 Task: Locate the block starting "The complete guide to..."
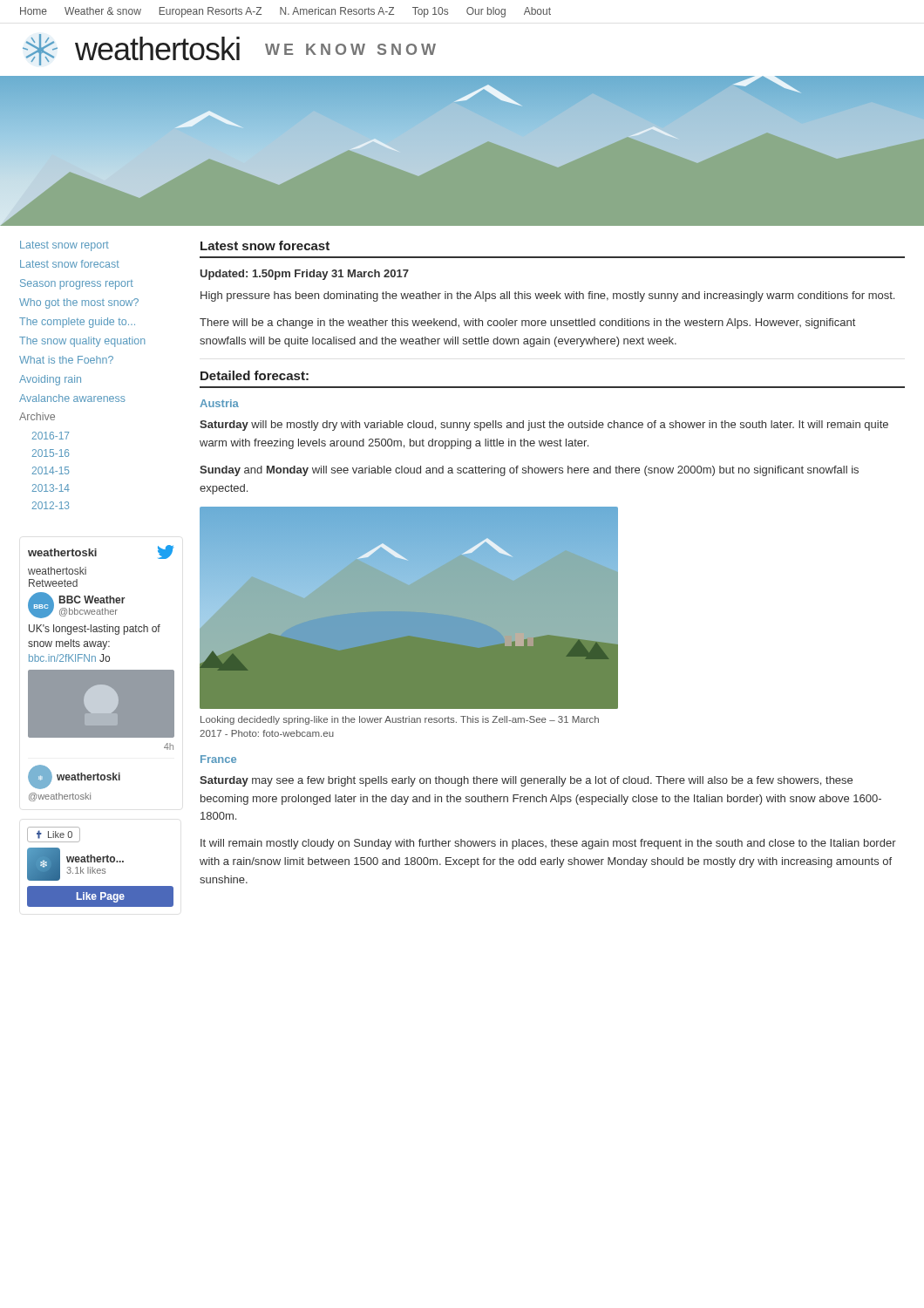pos(78,322)
